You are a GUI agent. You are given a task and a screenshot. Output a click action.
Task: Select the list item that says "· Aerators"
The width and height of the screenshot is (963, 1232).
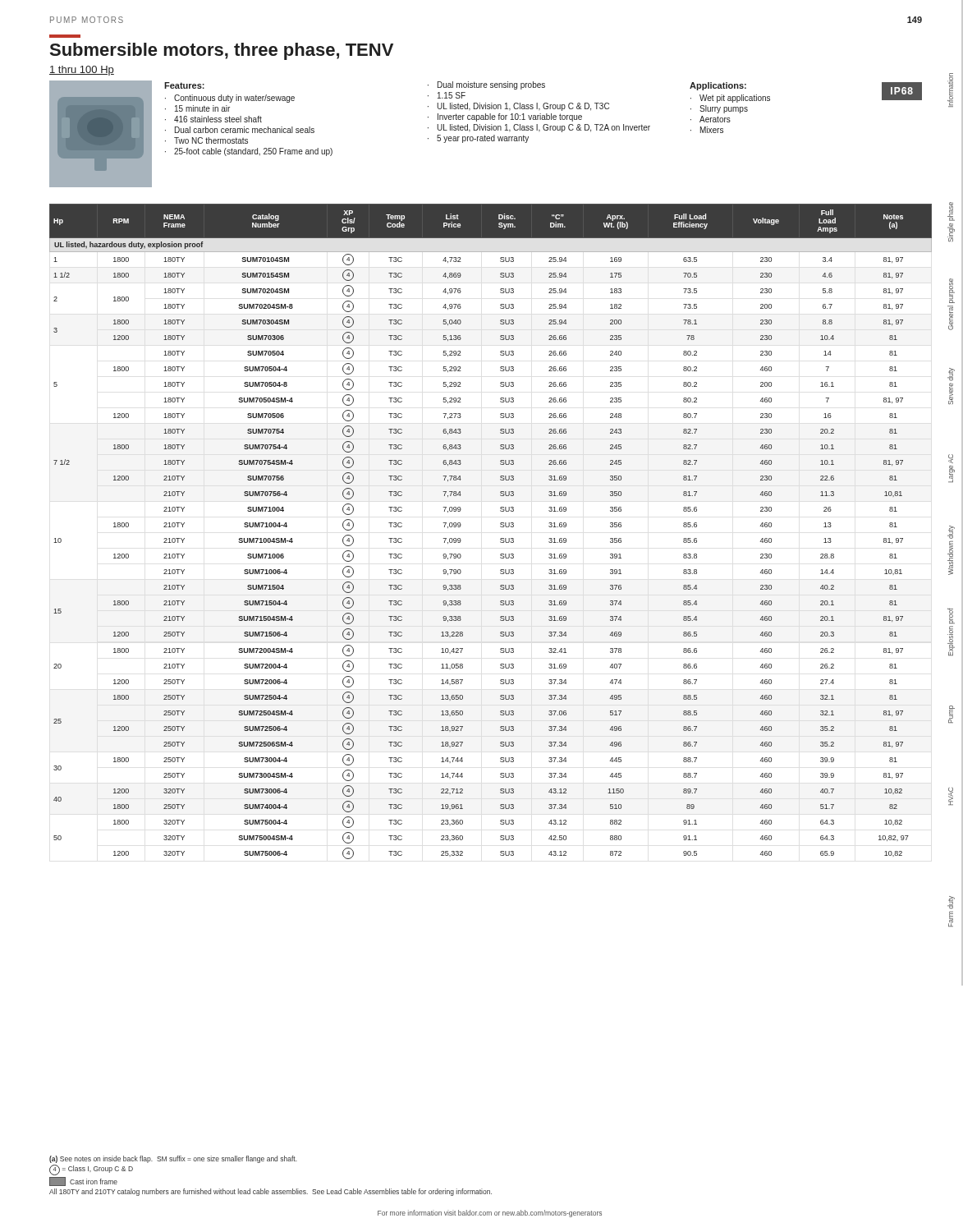coord(710,120)
